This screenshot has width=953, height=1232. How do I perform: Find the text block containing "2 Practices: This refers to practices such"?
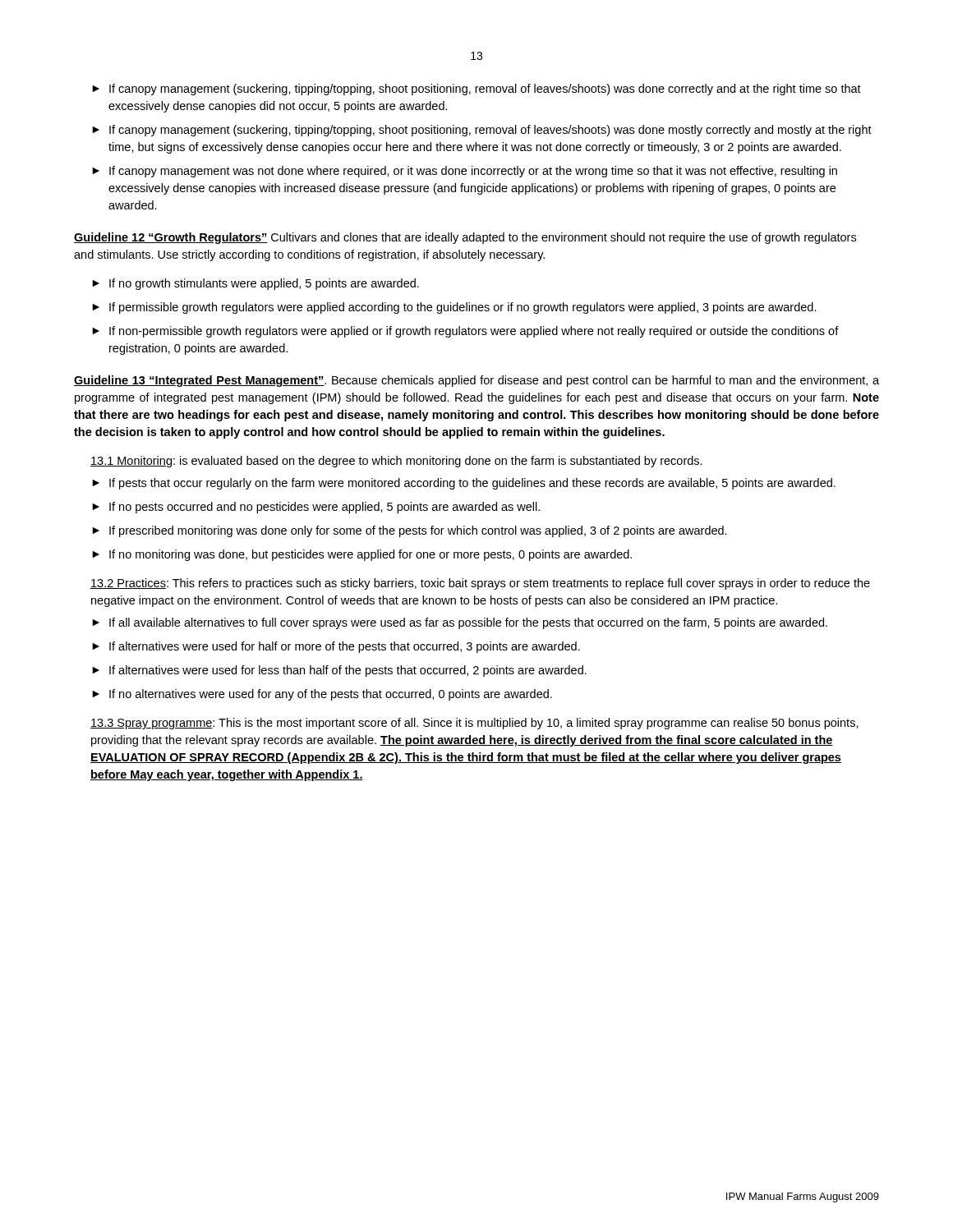point(480,592)
